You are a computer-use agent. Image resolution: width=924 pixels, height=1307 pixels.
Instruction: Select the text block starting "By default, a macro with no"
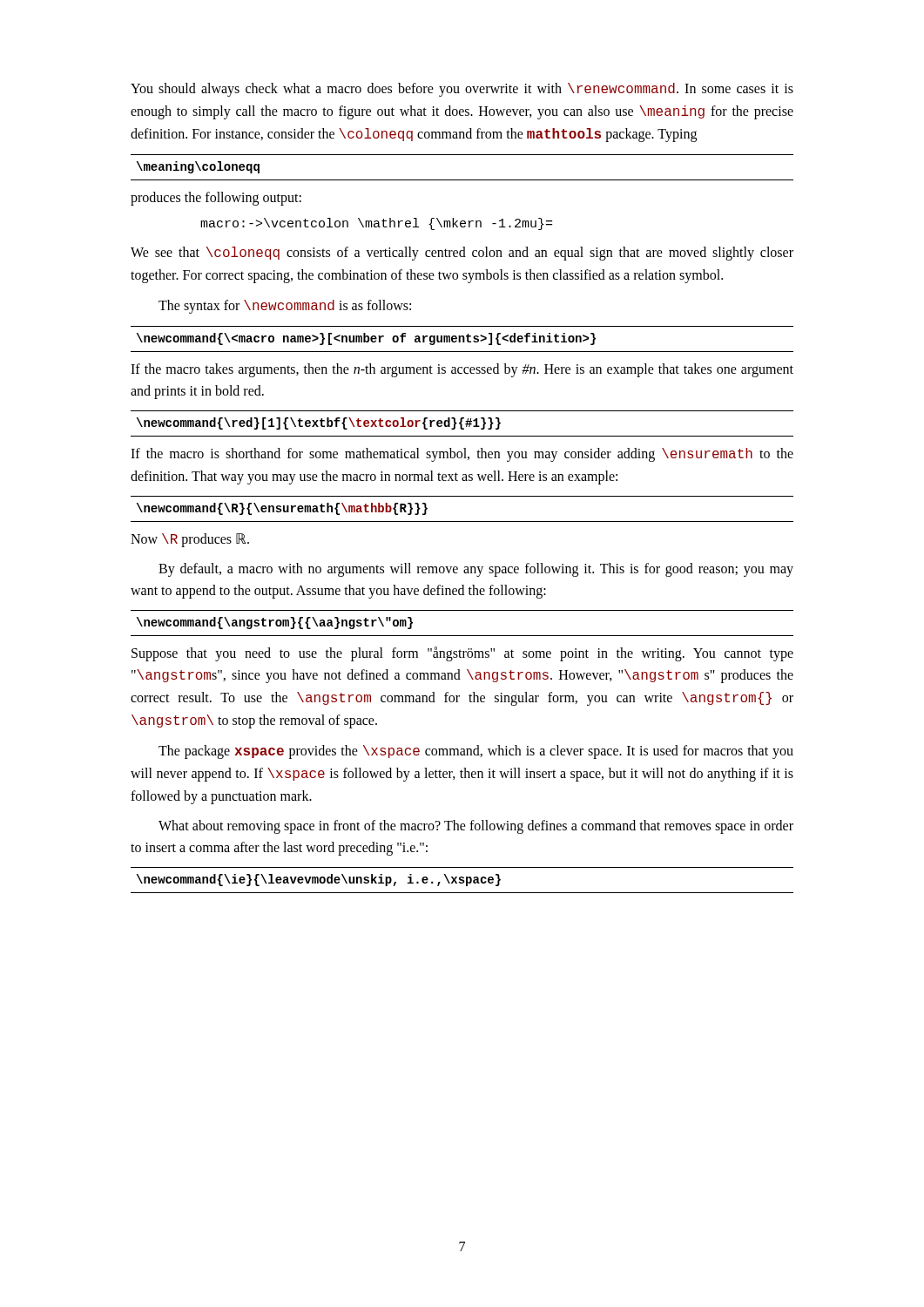(x=462, y=579)
